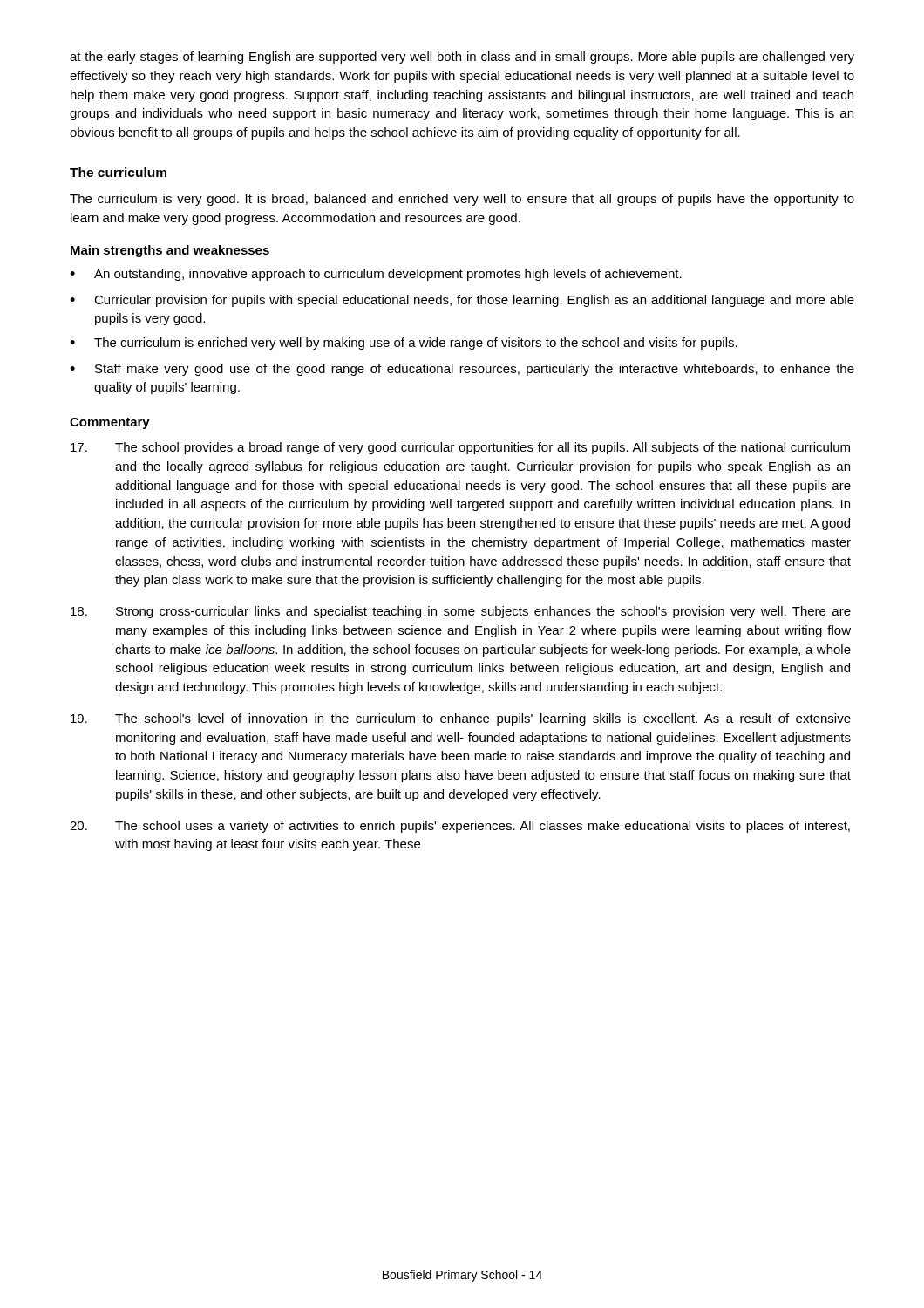Click the passage that begins "The curriculum is very good. It"
This screenshot has height=1308, width=924.
[x=462, y=208]
